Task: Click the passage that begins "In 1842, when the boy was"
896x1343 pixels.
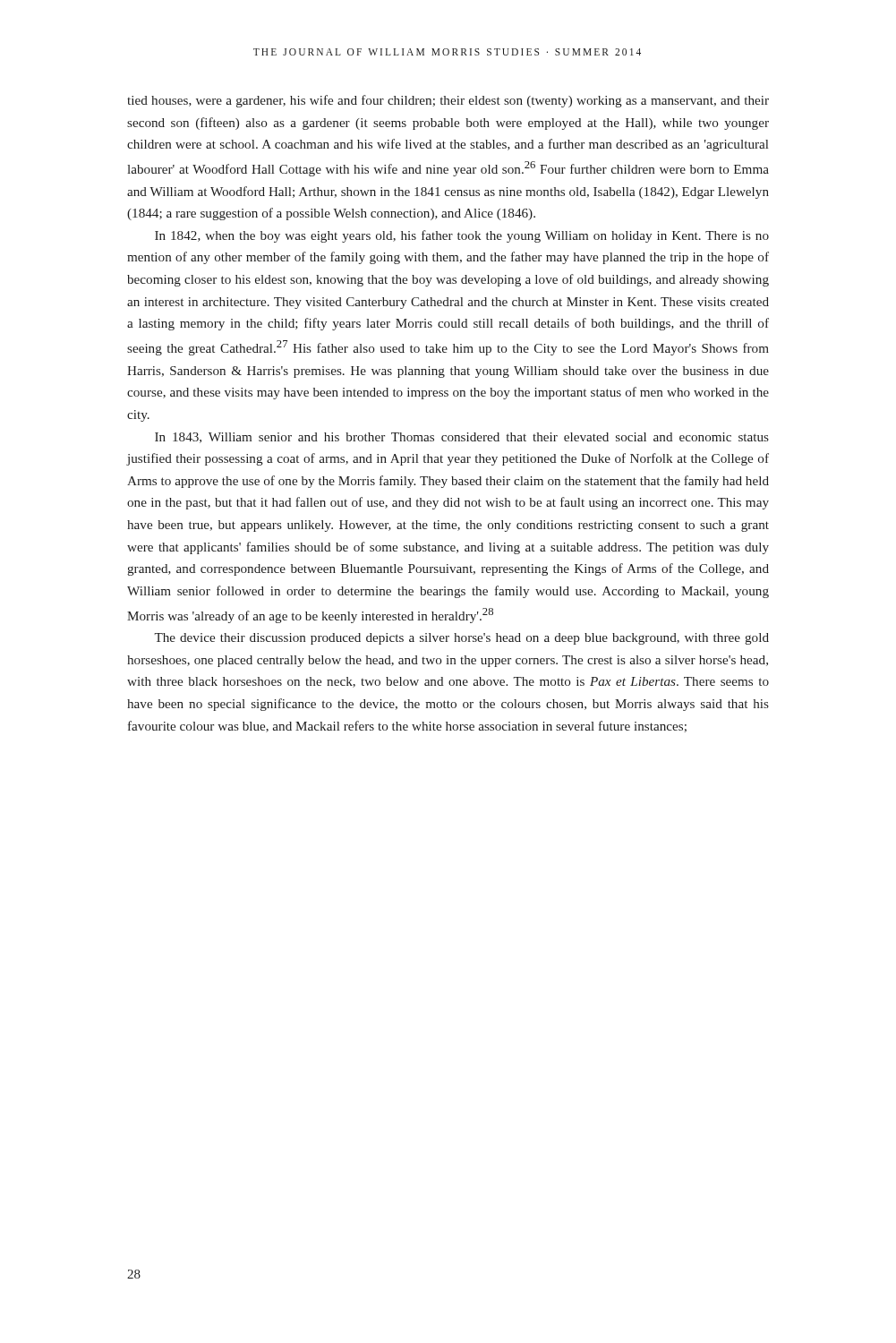Action: pyautogui.click(x=448, y=325)
